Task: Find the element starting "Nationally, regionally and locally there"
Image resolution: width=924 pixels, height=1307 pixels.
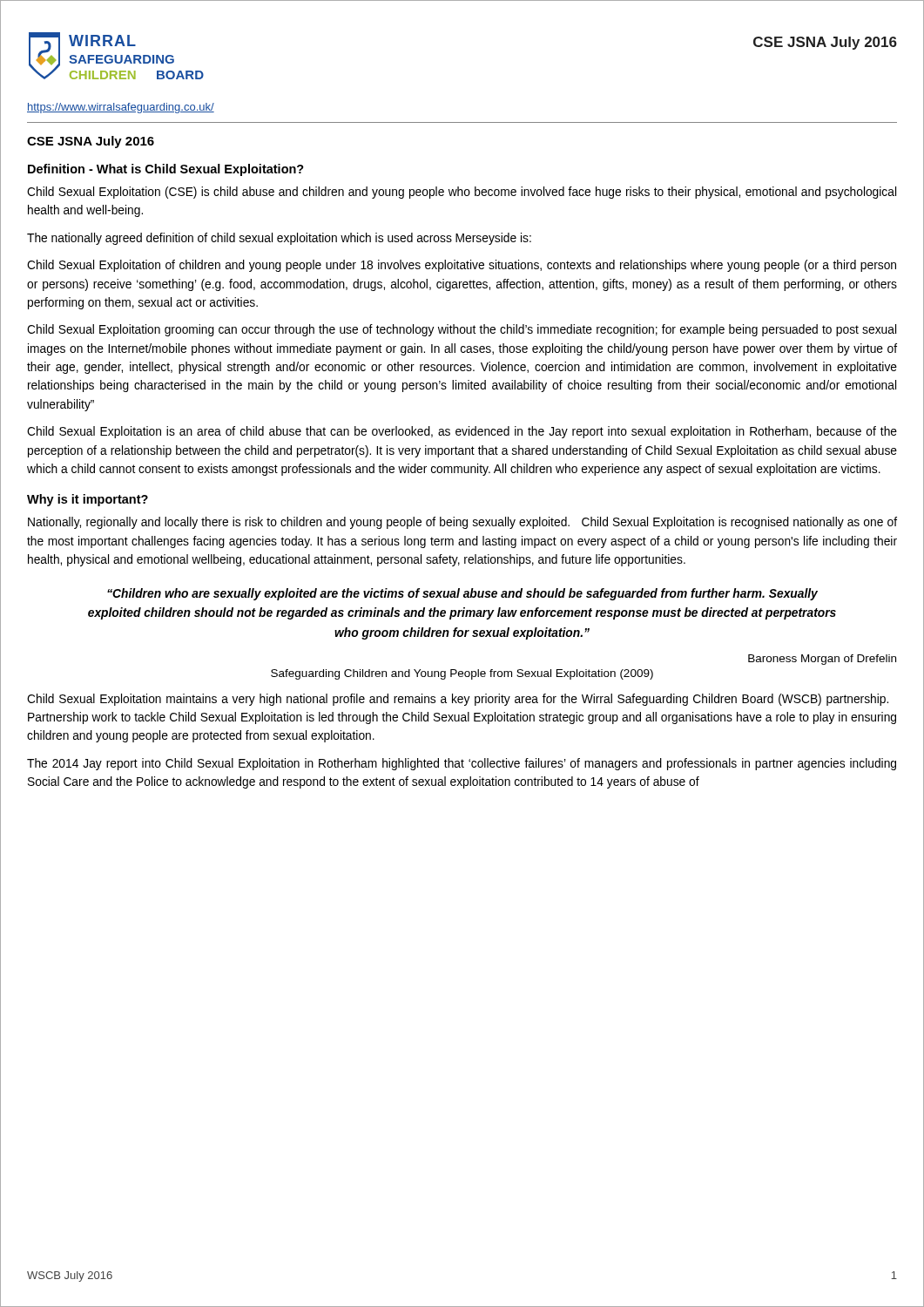Action: point(462,541)
